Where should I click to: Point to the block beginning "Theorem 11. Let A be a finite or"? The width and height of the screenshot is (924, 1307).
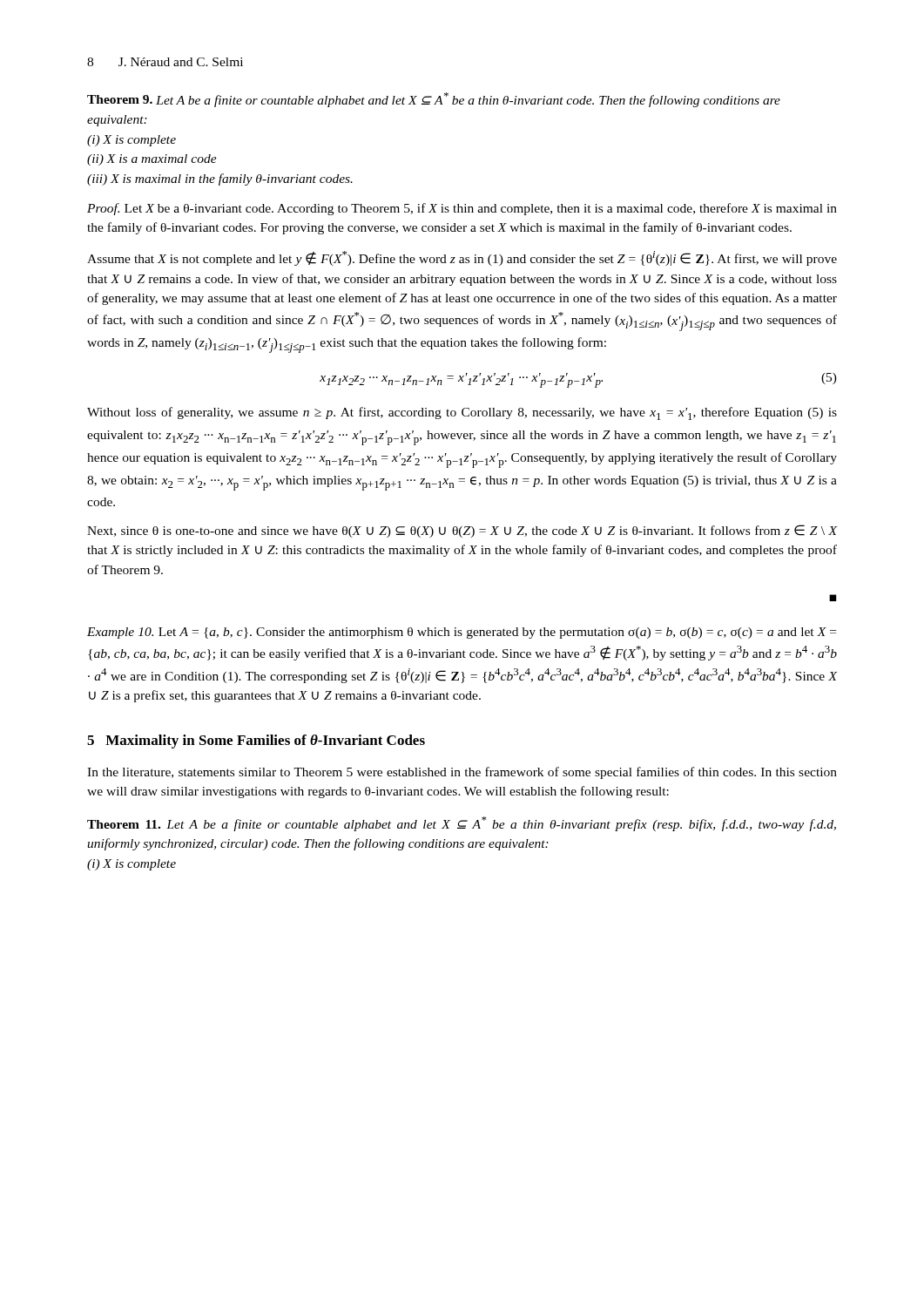coord(462,841)
